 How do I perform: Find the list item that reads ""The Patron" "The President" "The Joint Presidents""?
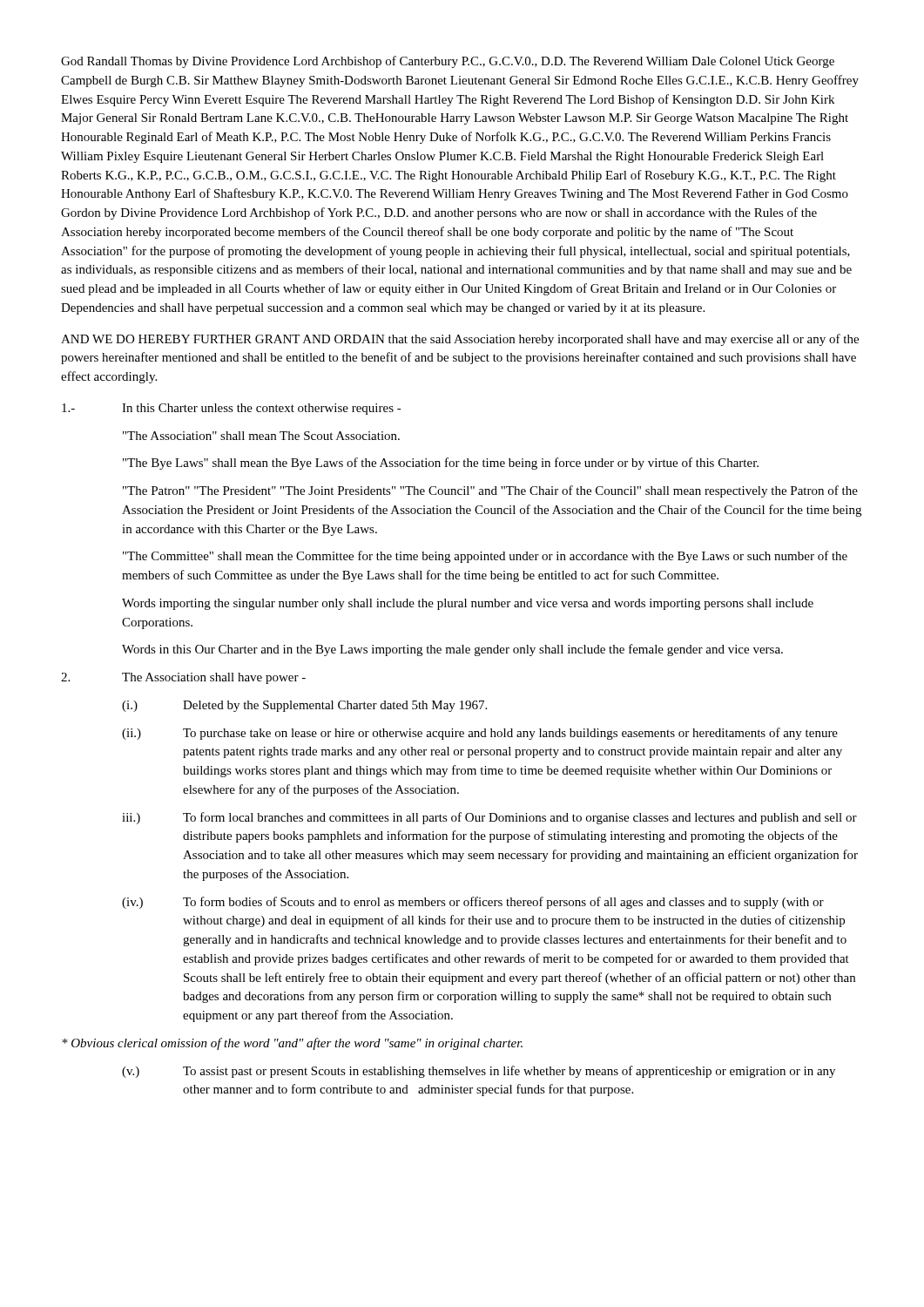[492, 510]
